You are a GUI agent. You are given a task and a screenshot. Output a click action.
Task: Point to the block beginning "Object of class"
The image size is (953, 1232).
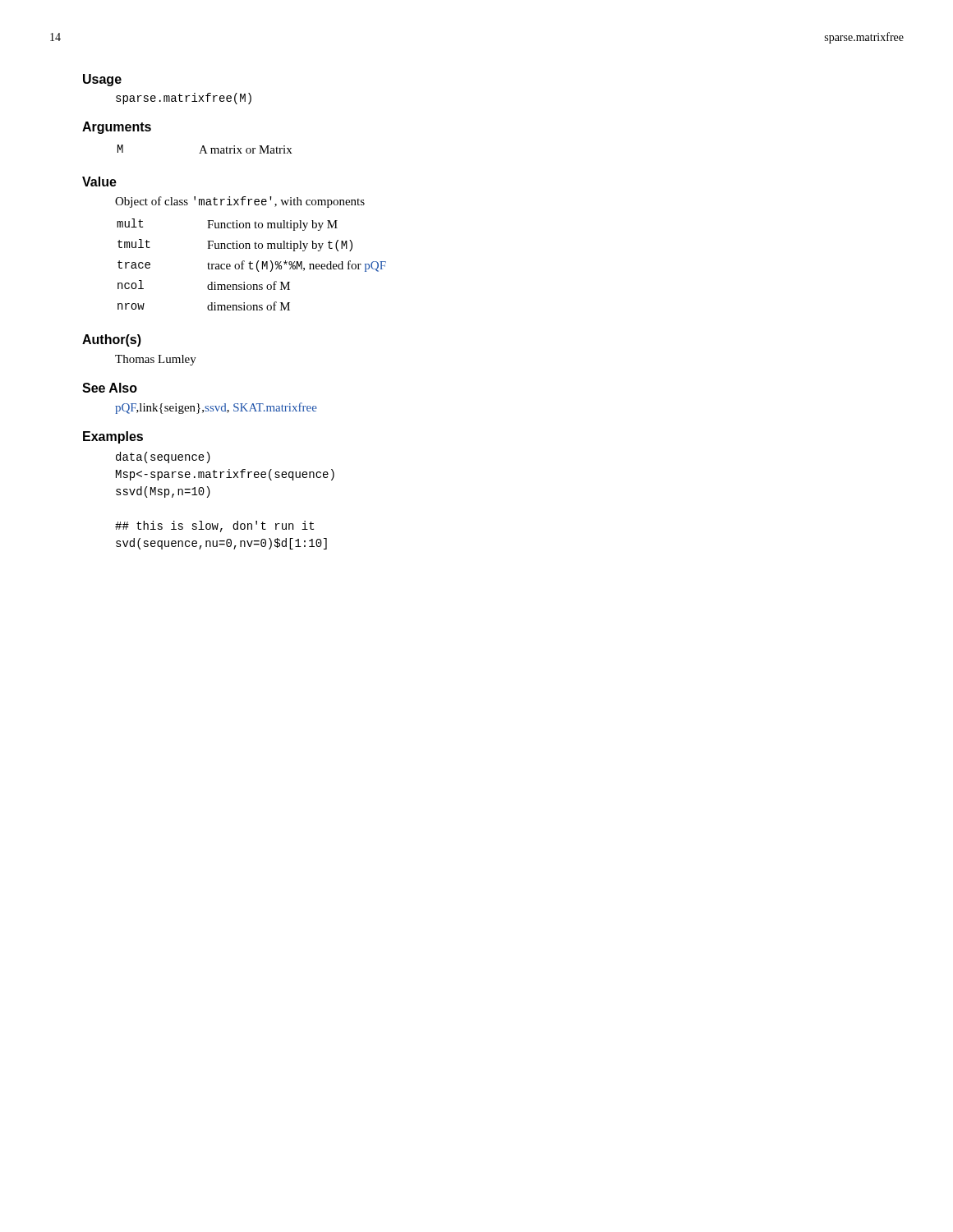point(240,202)
